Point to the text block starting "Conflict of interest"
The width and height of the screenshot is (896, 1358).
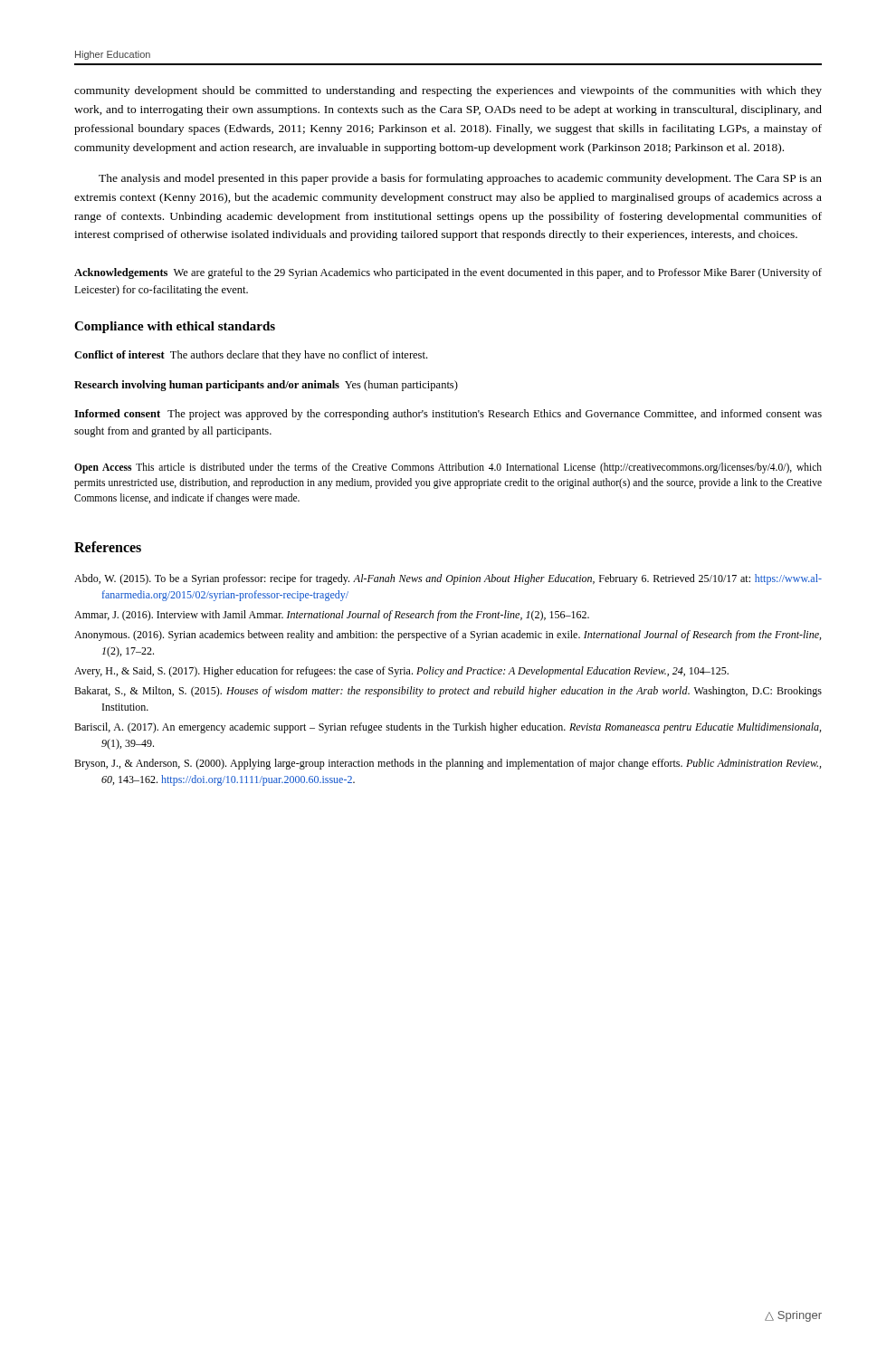[251, 355]
